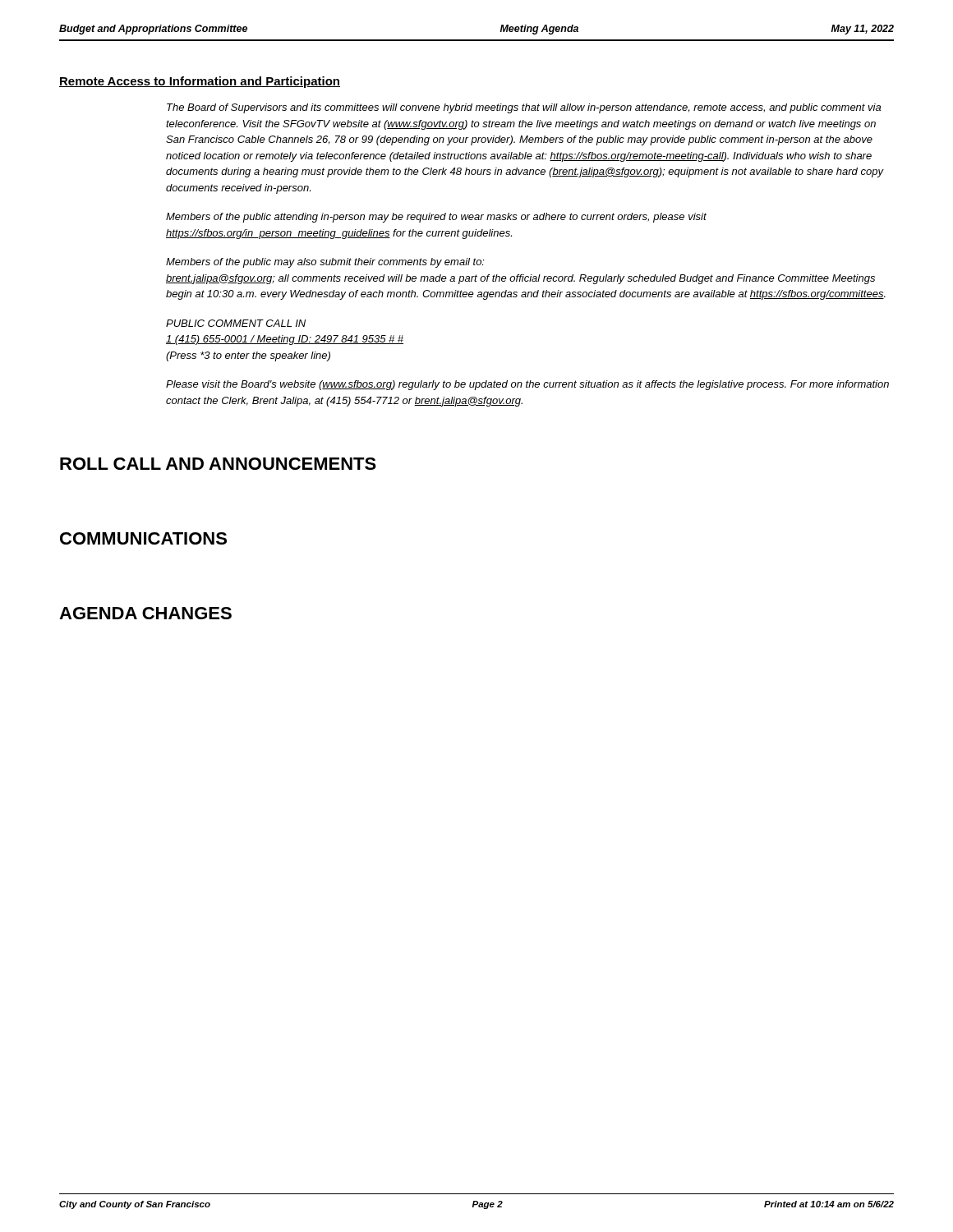Select the section header containing "ROLL CALL AND ANNOUNCEMENTS"
This screenshot has height=1232, width=953.
(x=218, y=464)
